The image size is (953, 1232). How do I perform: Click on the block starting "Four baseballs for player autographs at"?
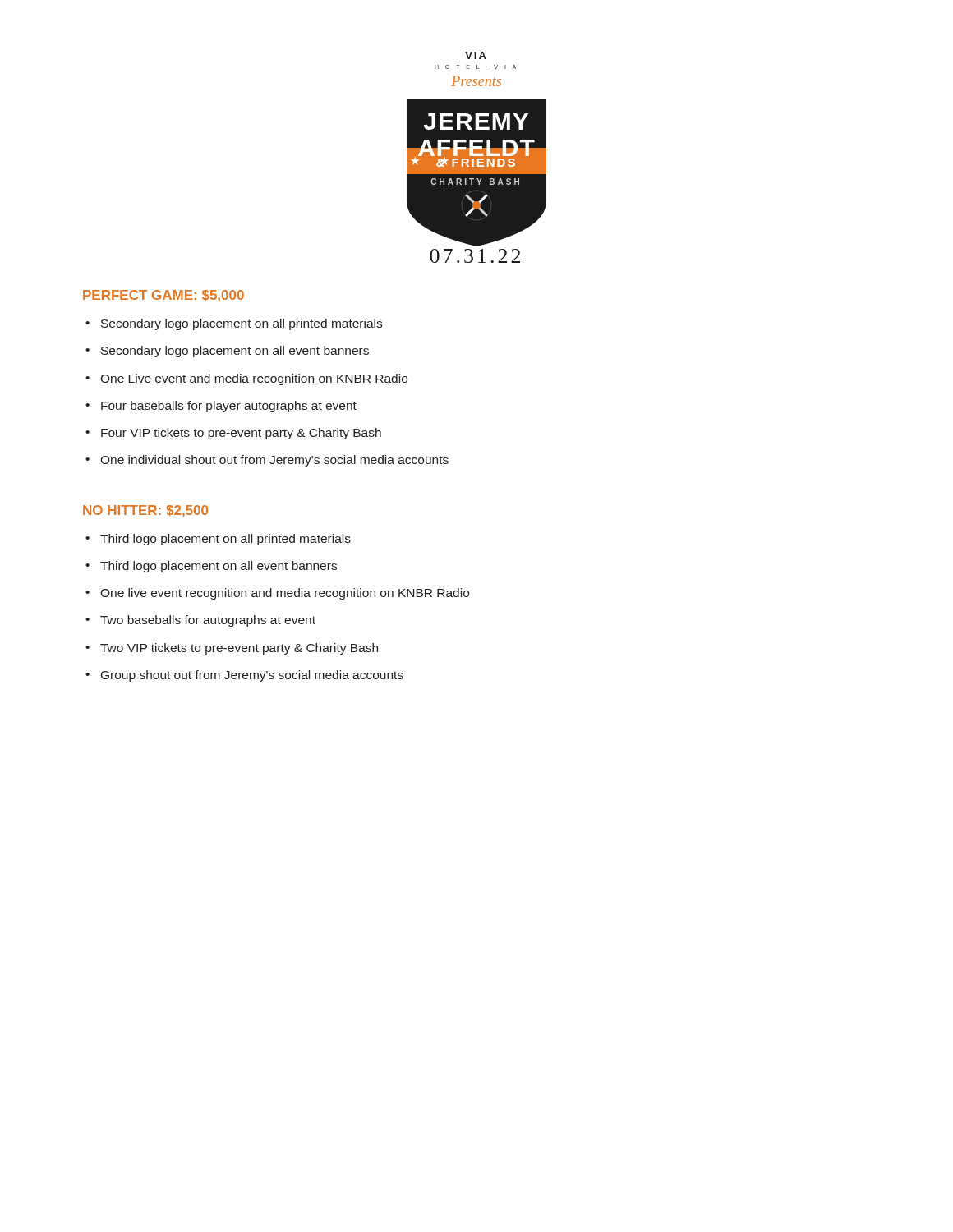(228, 405)
